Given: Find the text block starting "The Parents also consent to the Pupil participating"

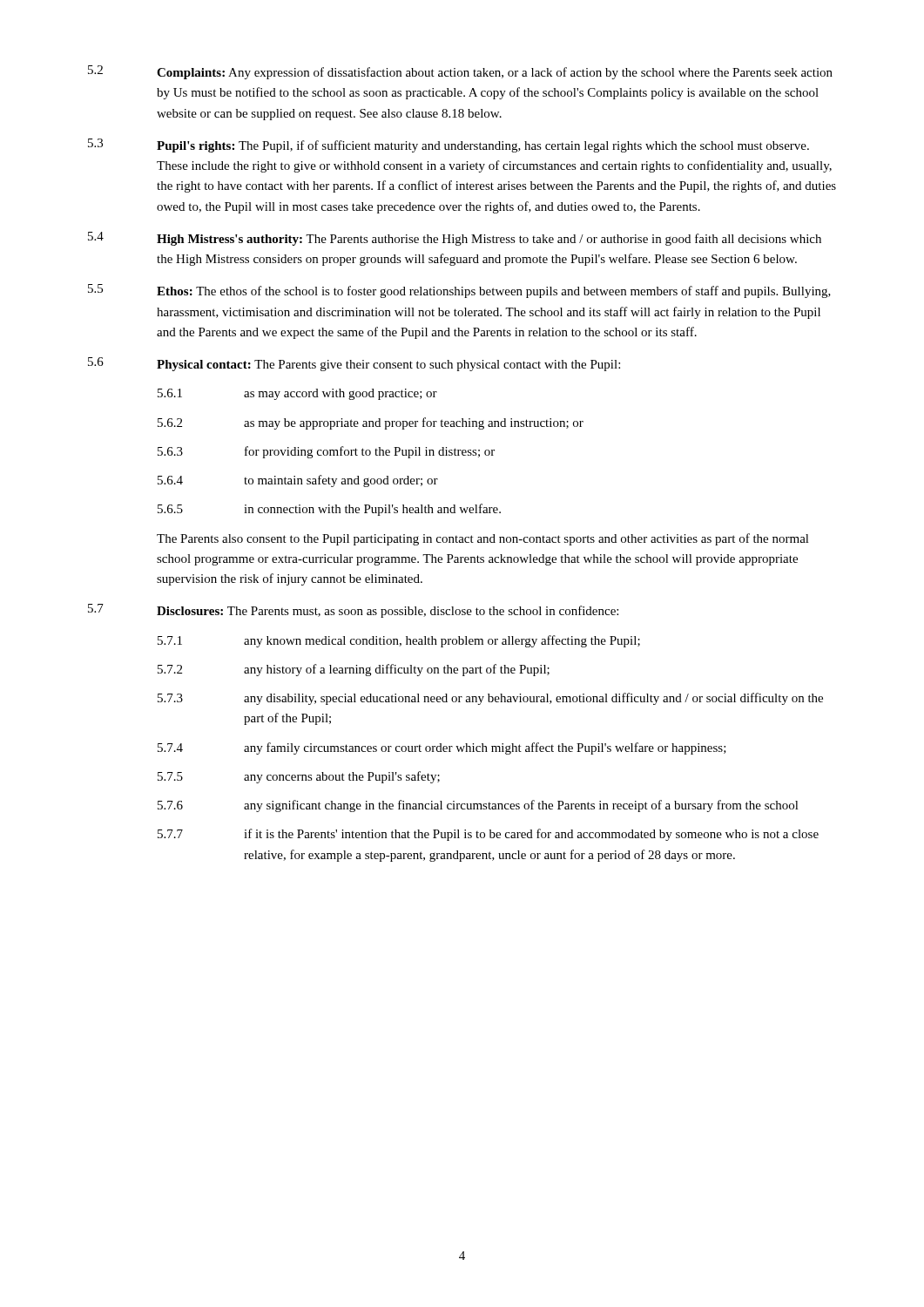Looking at the screenshot, I should pyautogui.click(x=483, y=558).
